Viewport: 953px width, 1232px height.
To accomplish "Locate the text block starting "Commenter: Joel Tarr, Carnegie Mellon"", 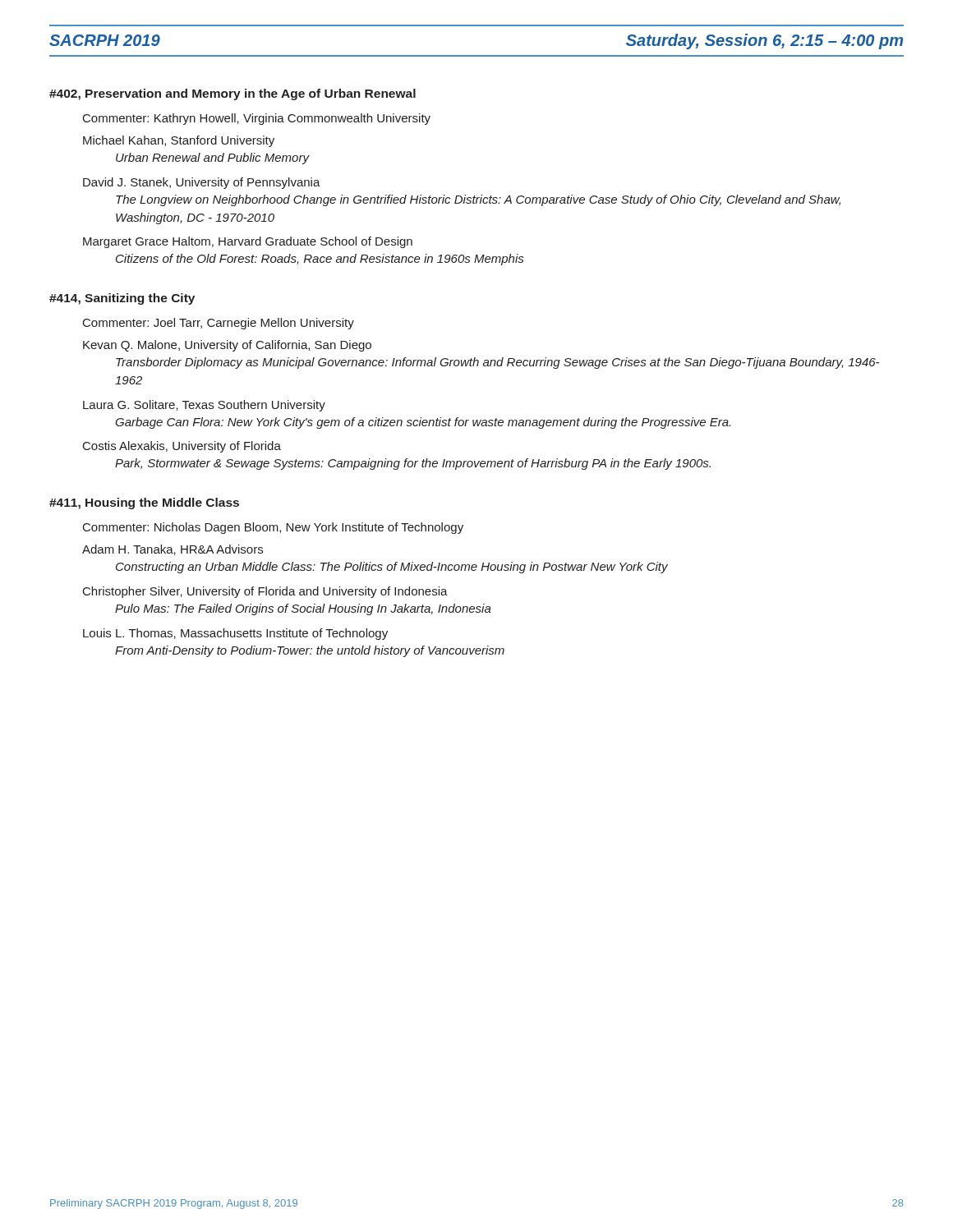I will tap(218, 322).
